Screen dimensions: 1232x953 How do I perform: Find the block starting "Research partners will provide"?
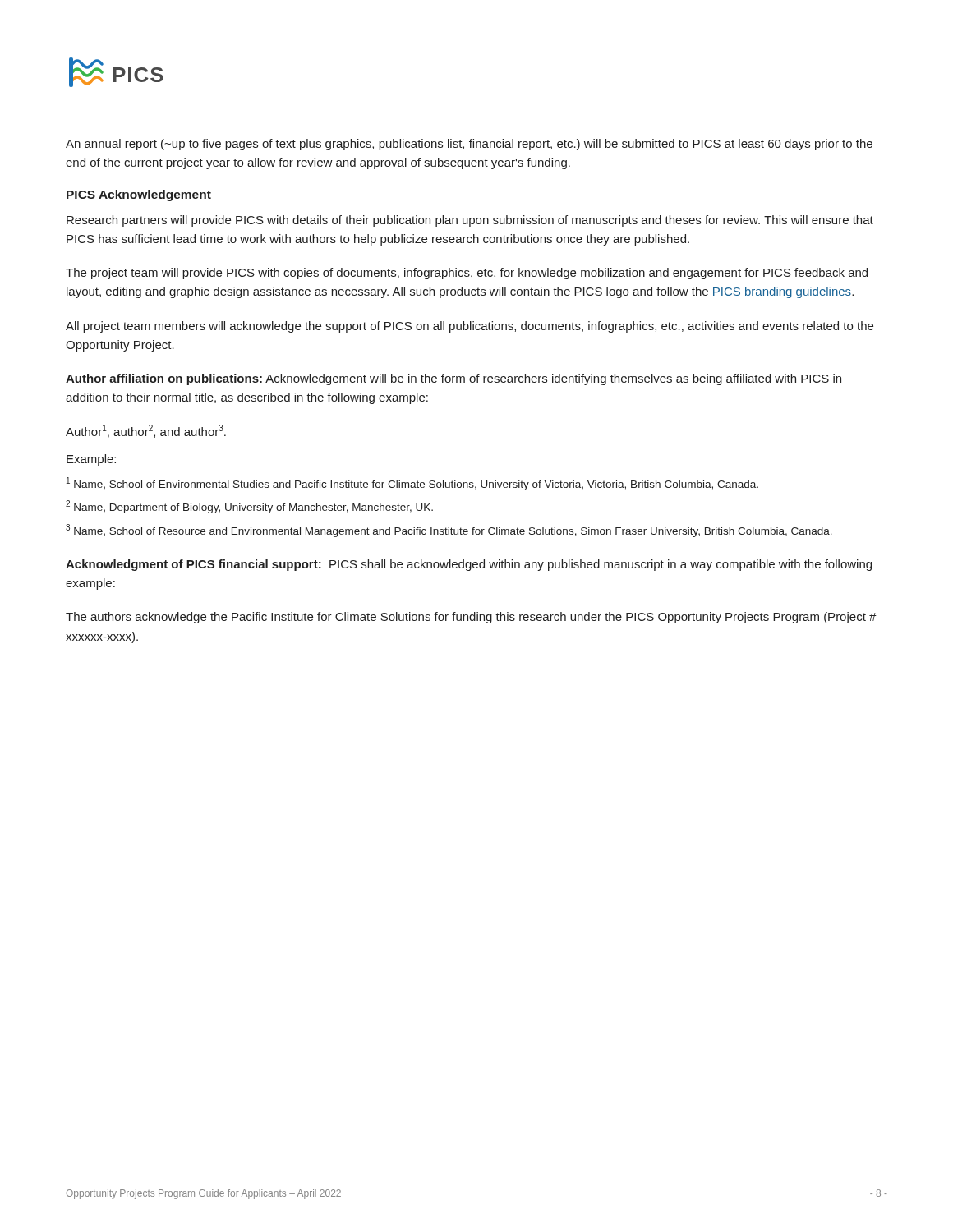point(469,229)
